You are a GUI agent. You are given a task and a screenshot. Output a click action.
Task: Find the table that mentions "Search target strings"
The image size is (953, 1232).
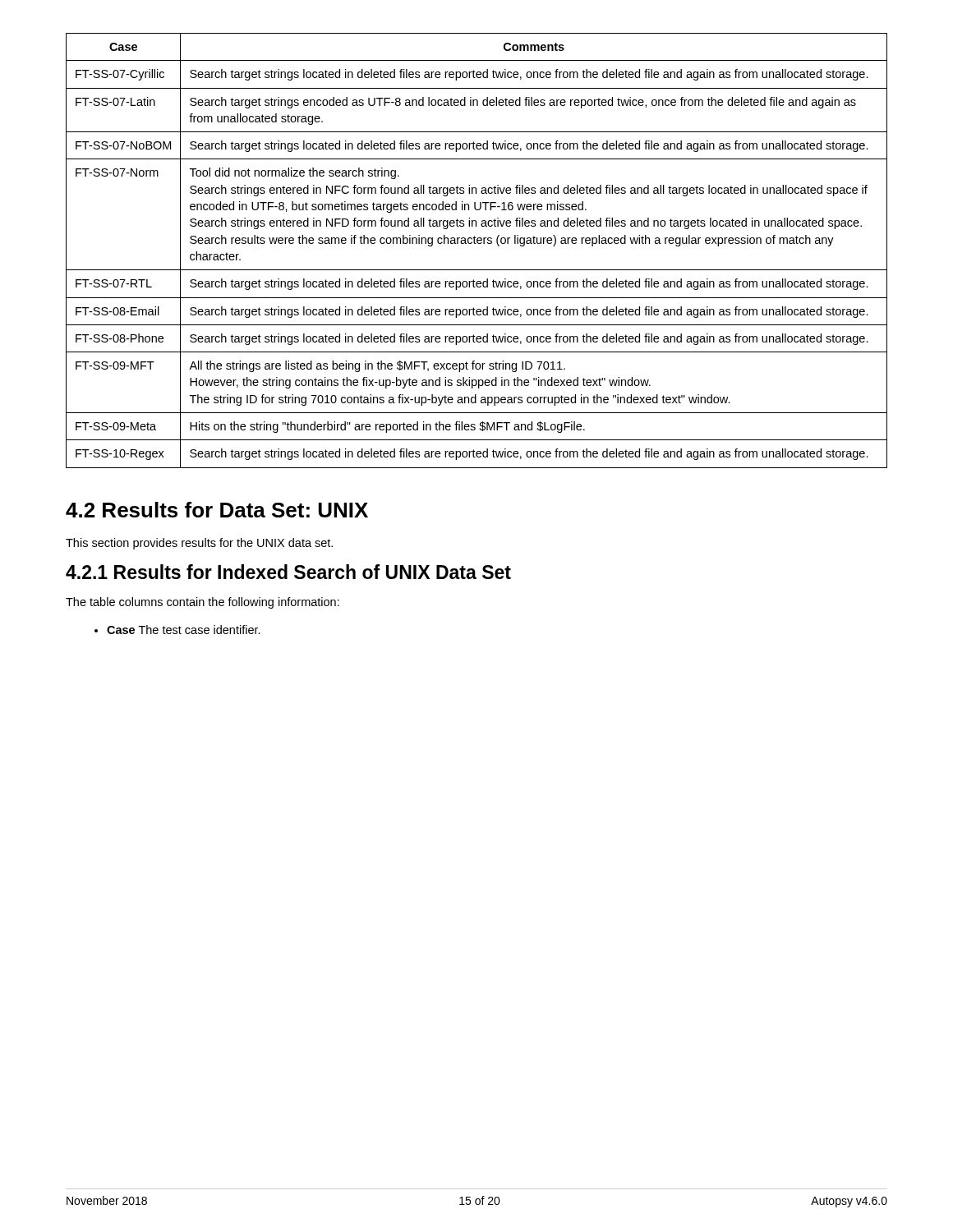click(x=476, y=250)
